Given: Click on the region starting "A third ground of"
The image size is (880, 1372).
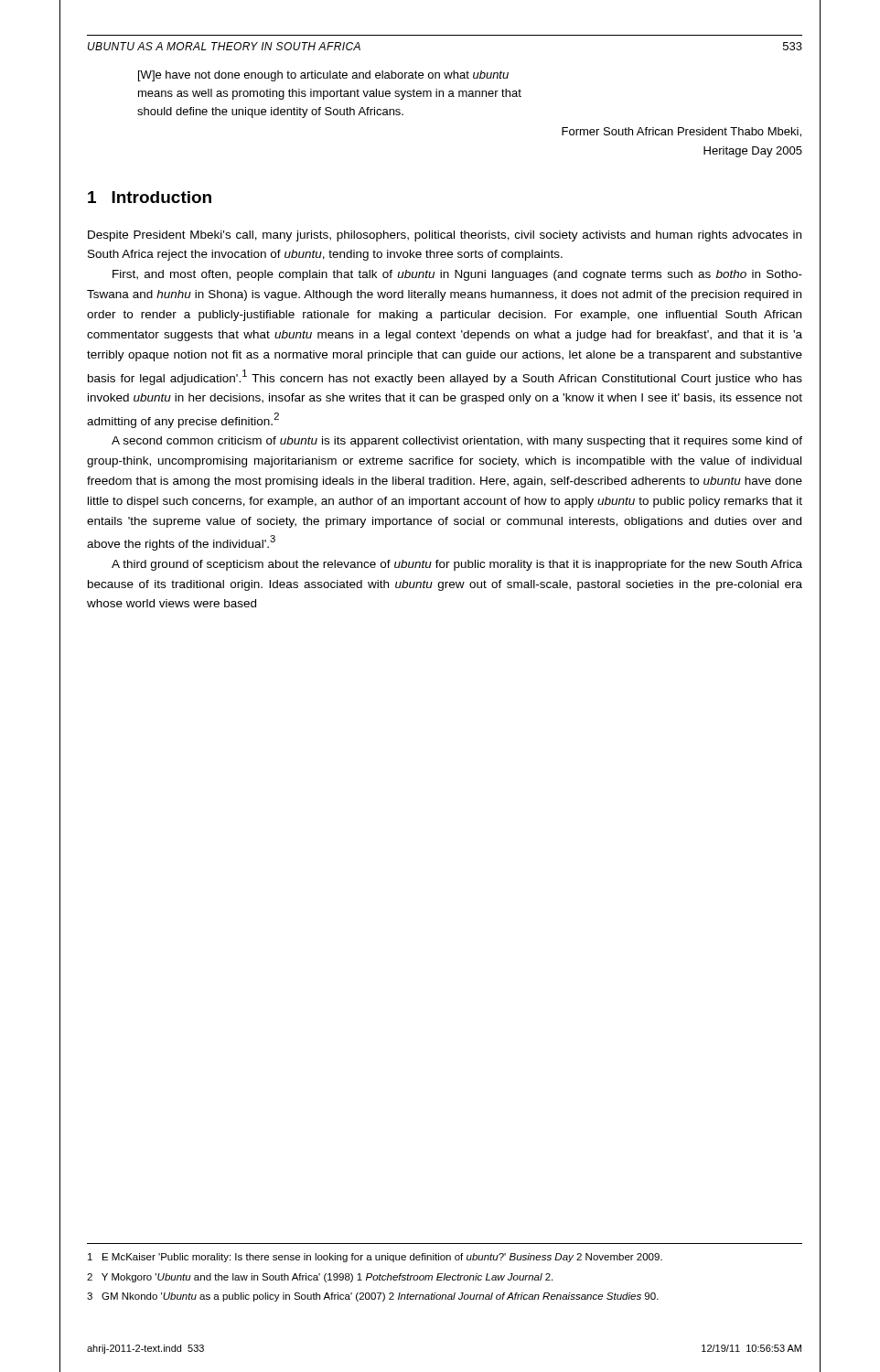Looking at the screenshot, I should tap(445, 584).
